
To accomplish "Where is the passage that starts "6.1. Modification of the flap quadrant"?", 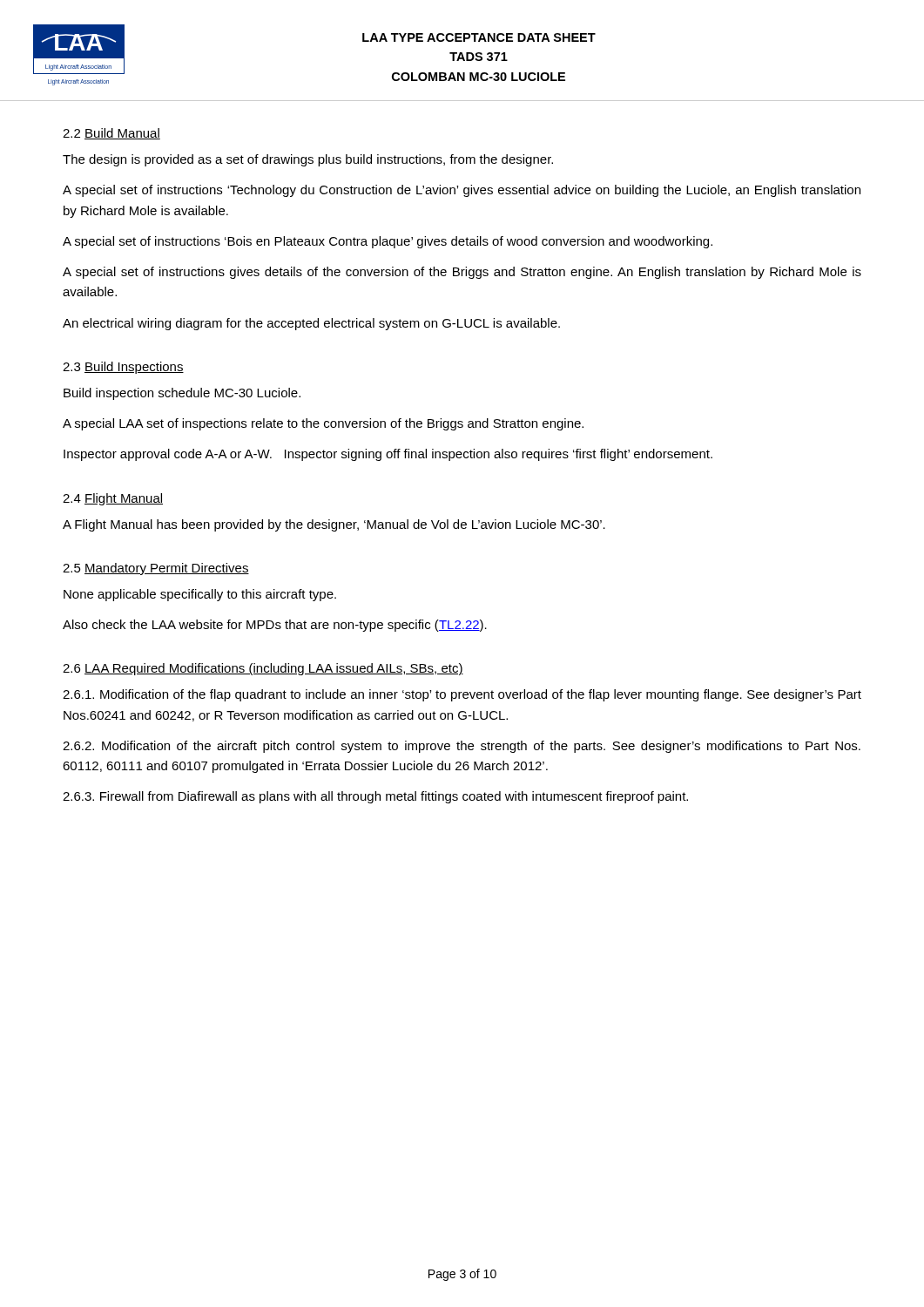I will coord(462,704).
